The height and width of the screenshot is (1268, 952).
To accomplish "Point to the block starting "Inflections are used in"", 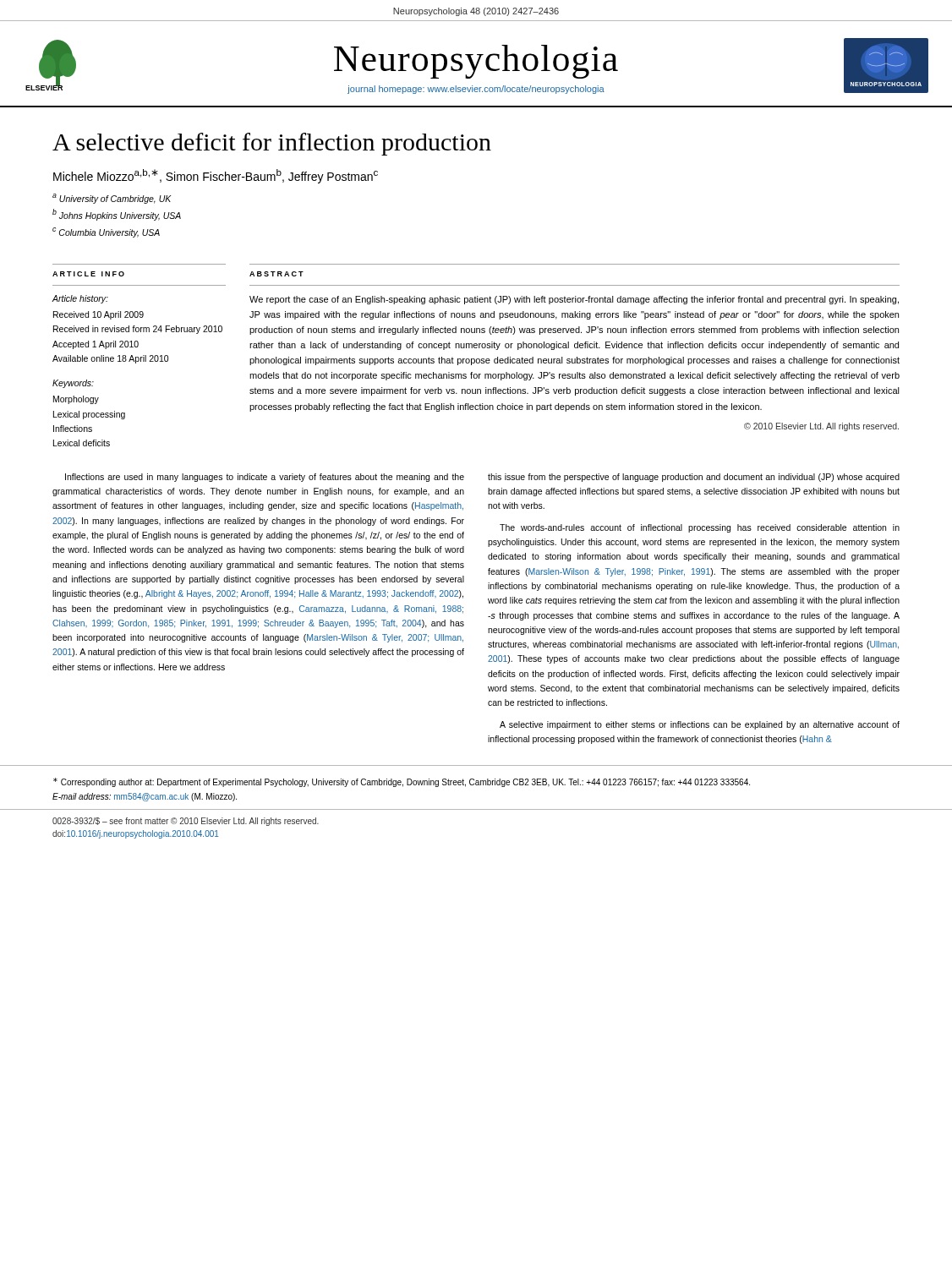I will (x=258, y=572).
